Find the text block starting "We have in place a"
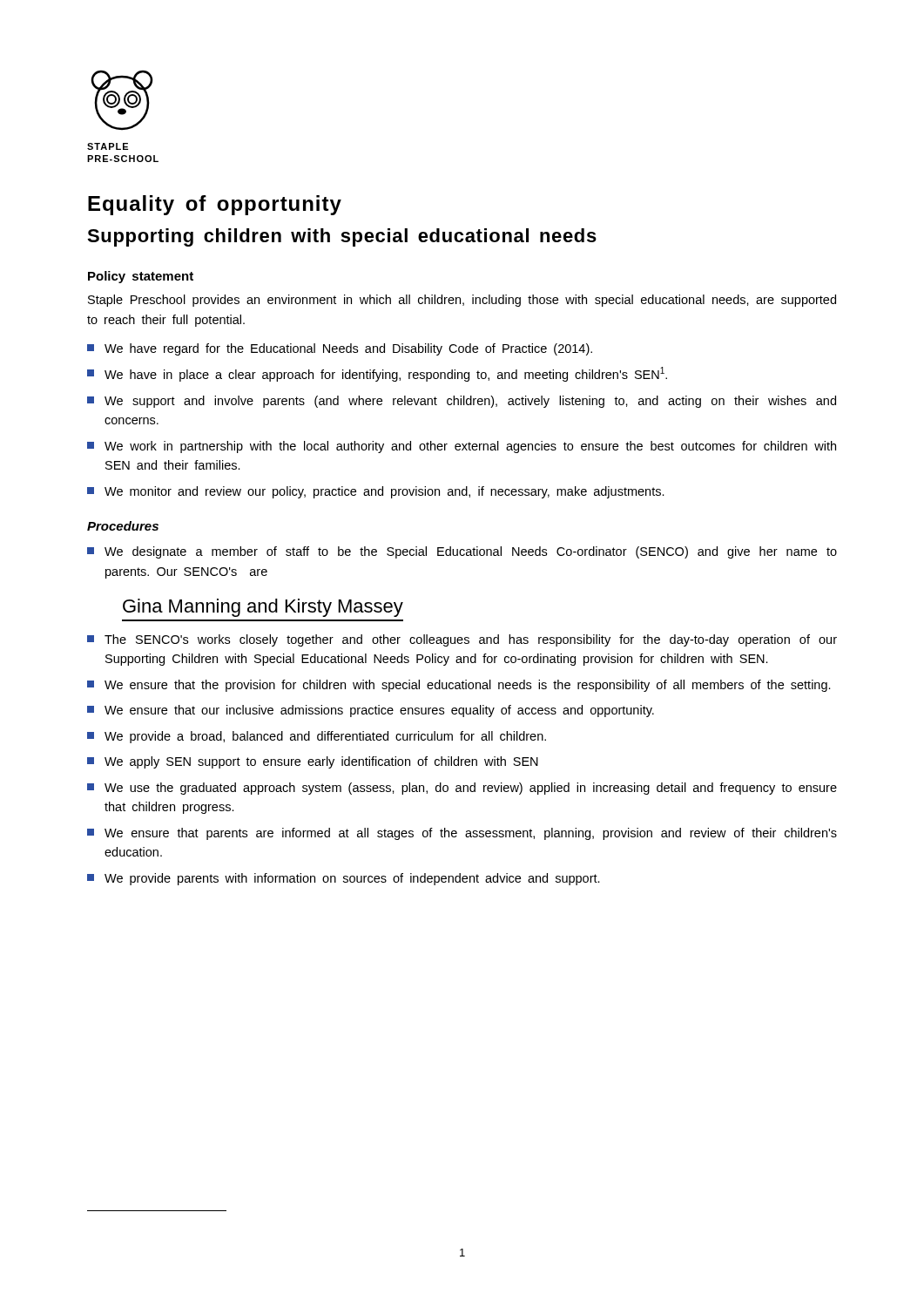Viewport: 924px width, 1307px height. click(x=378, y=375)
